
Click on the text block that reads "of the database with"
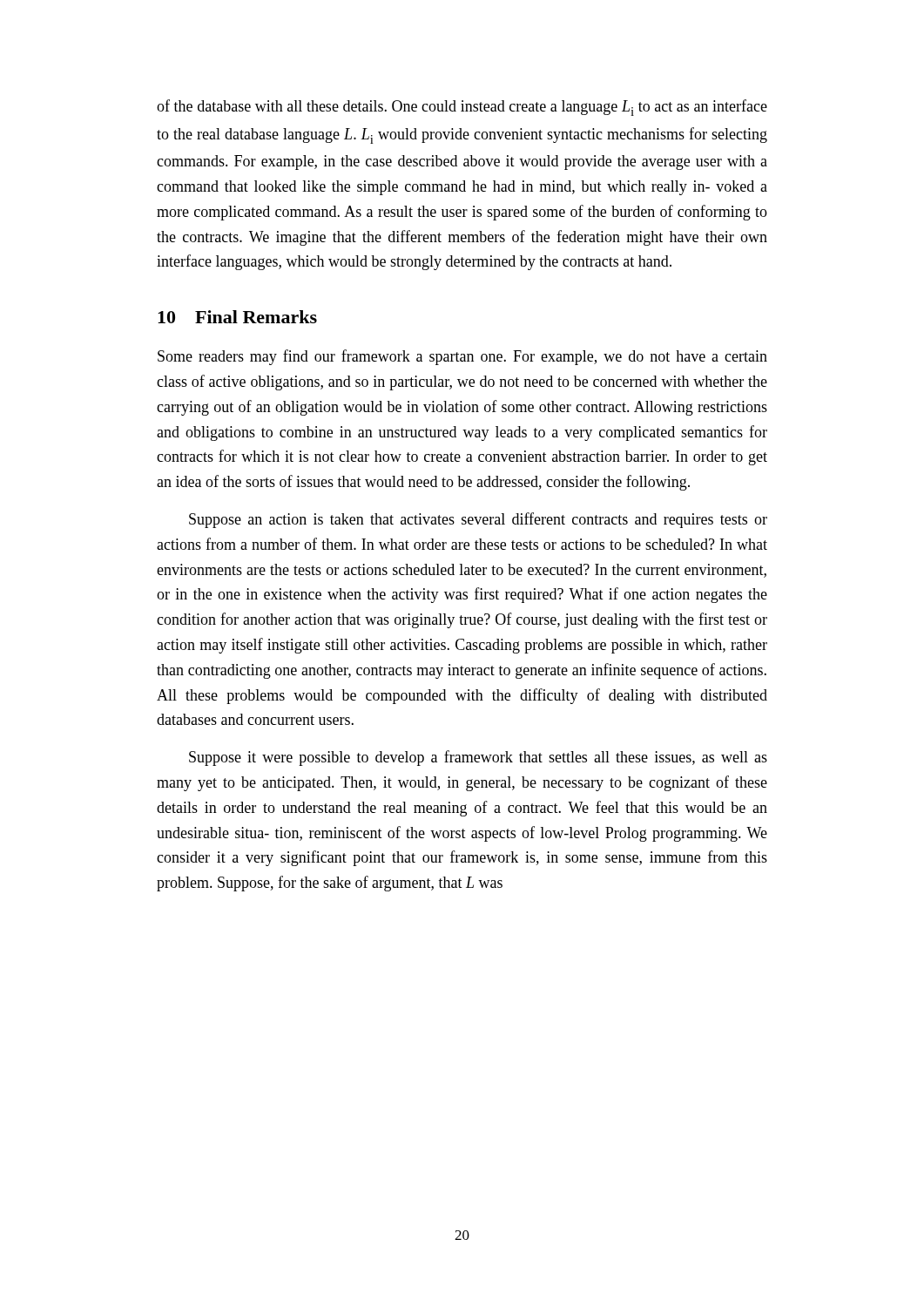tap(462, 184)
